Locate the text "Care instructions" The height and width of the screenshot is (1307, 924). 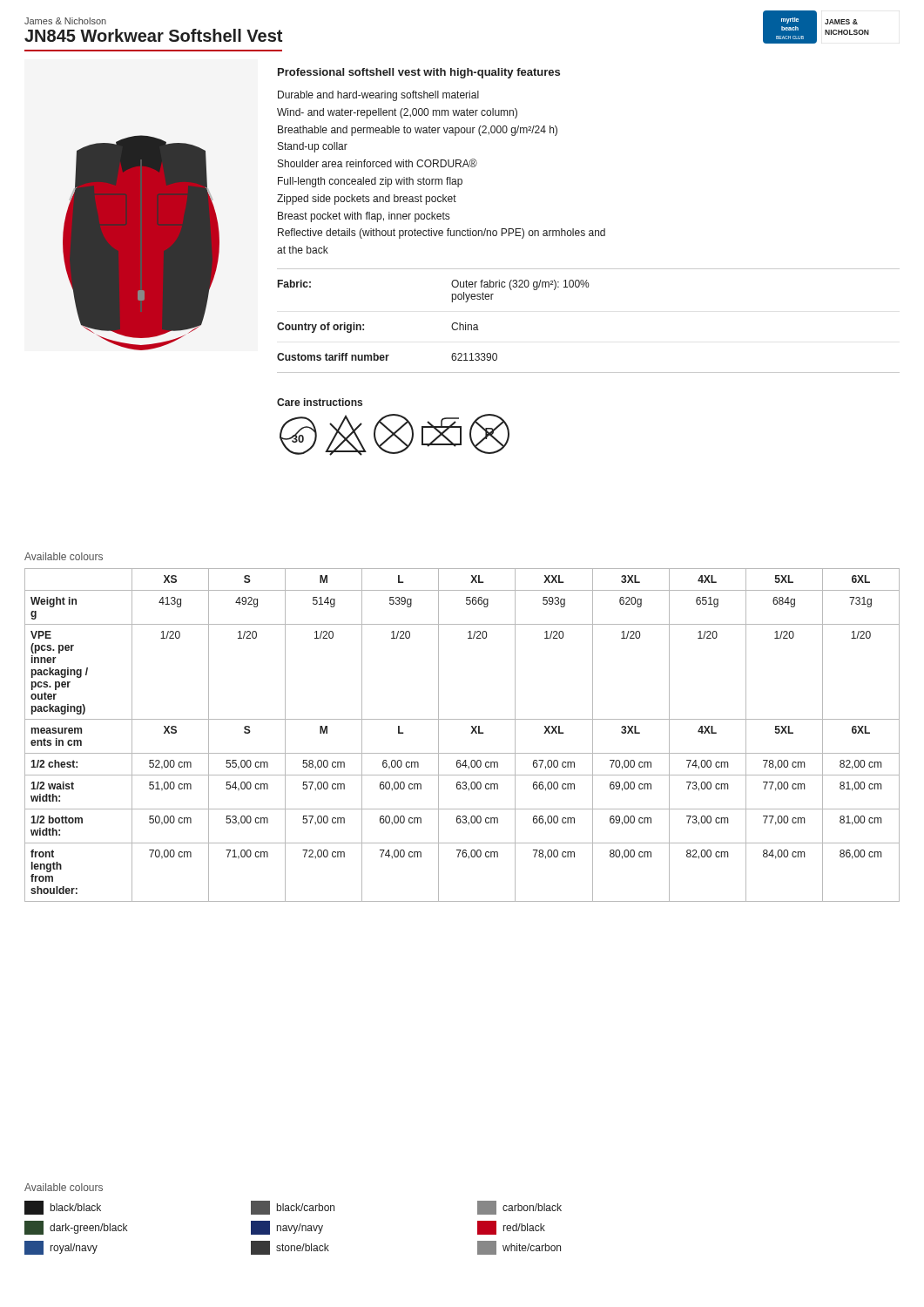(x=320, y=403)
